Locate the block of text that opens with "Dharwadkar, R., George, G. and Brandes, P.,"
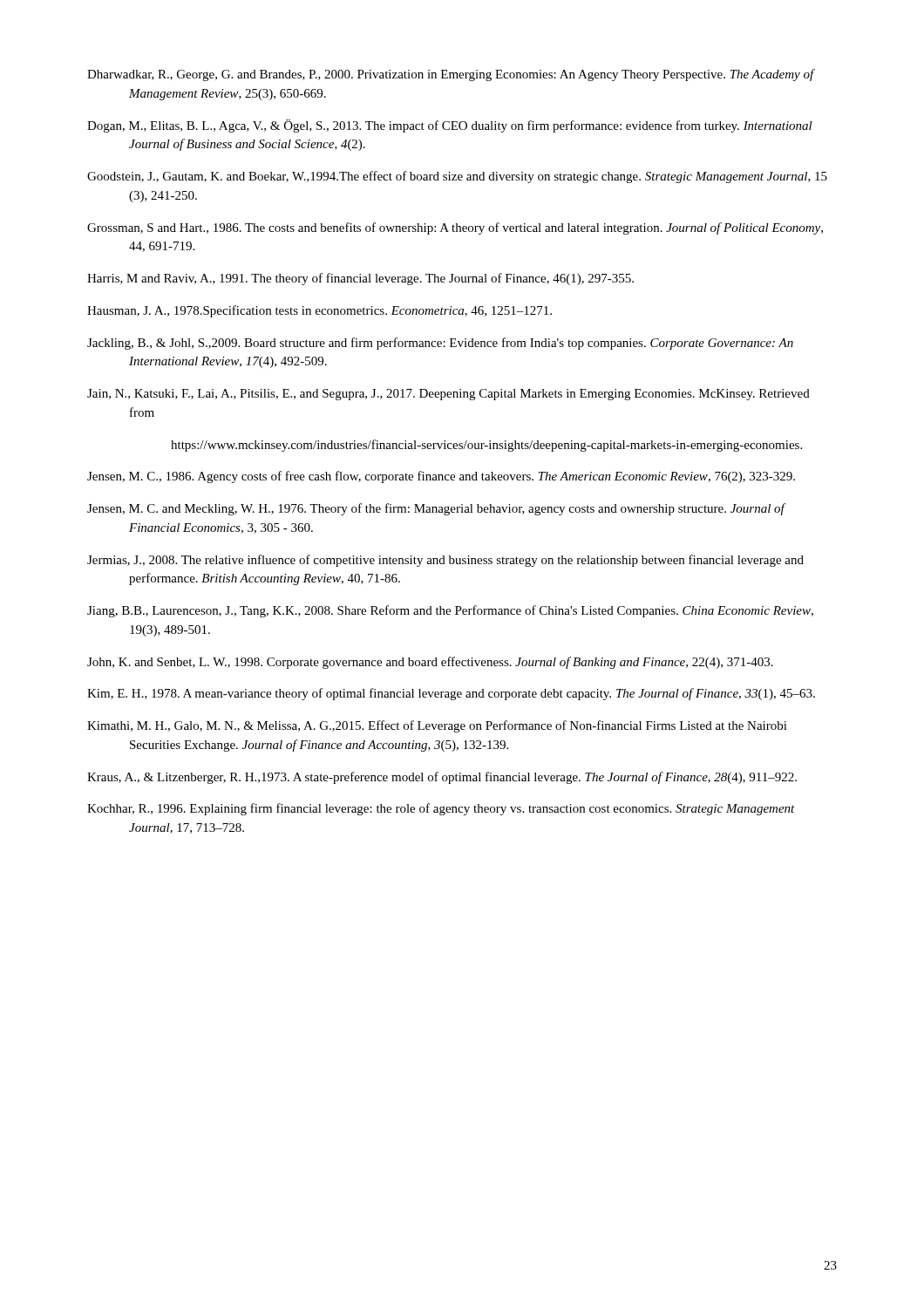 pyautogui.click(x=462, y=84)
